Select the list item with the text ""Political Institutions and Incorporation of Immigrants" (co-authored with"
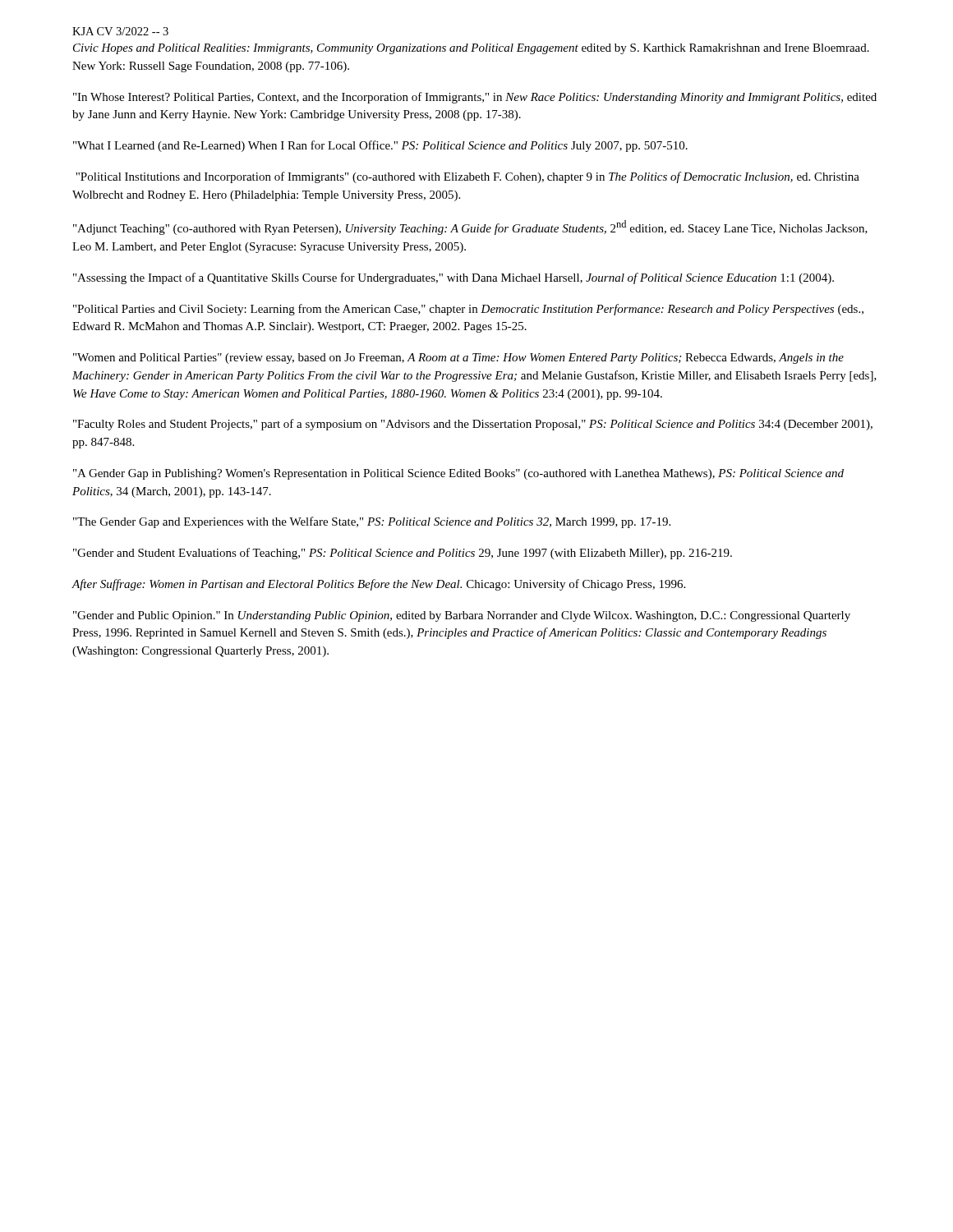Image resolution: width=953 pixels, height=1232 pixels. tap(476, 186)
